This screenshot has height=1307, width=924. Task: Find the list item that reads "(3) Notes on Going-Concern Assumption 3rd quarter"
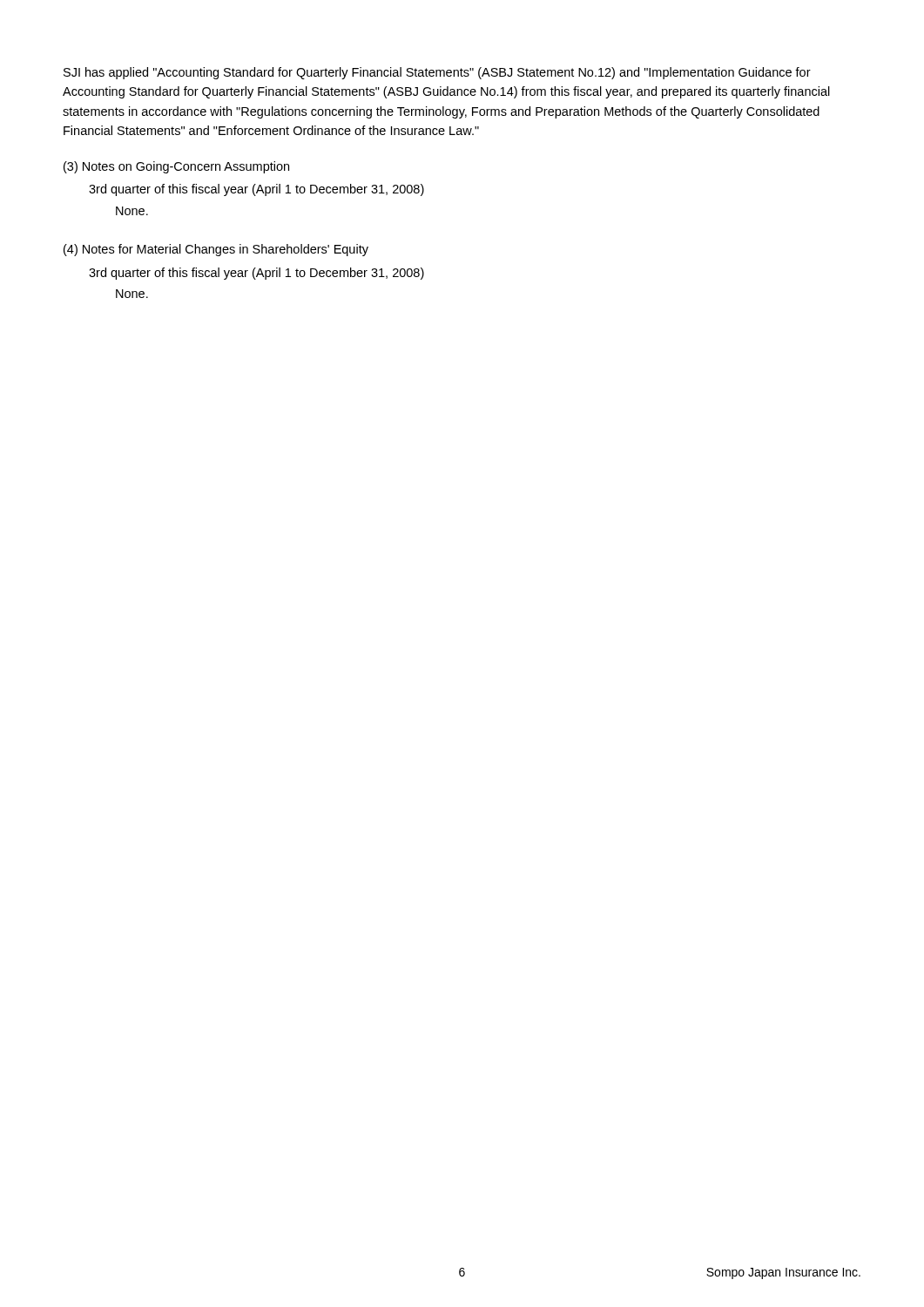pos(176,167)
